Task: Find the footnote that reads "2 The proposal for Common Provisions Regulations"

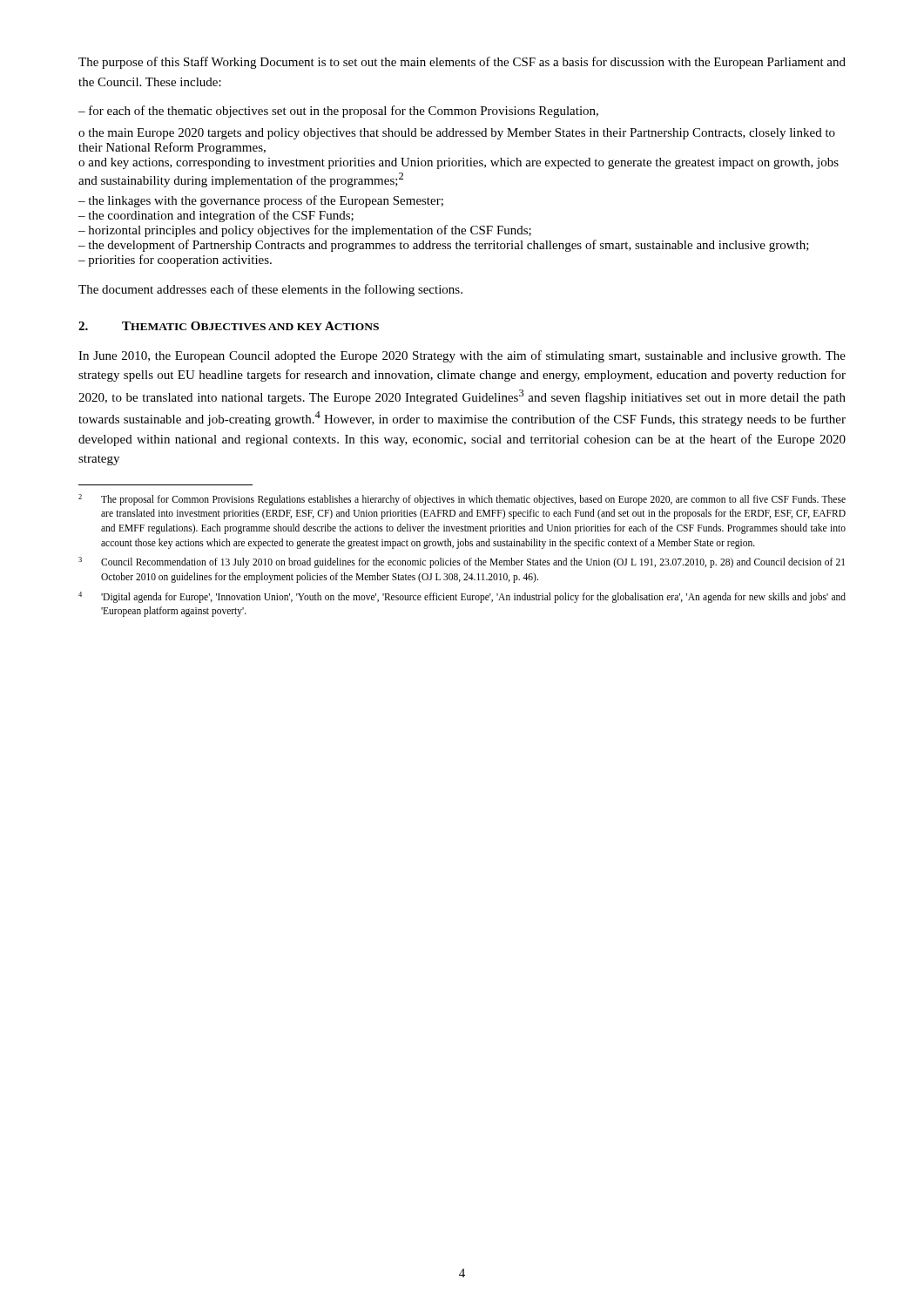Action: click(462, 521)
